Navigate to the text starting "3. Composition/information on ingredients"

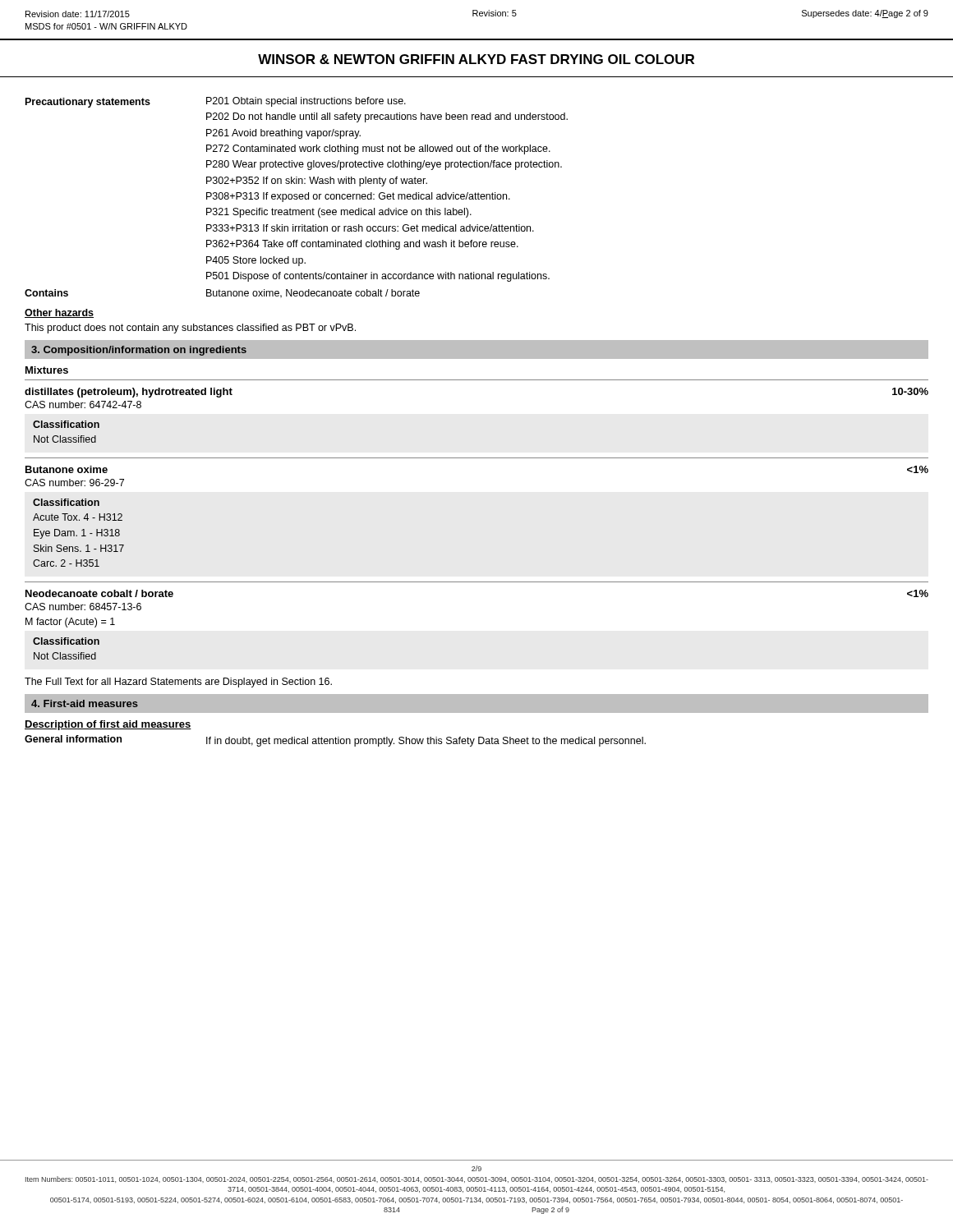click(139, 350)
